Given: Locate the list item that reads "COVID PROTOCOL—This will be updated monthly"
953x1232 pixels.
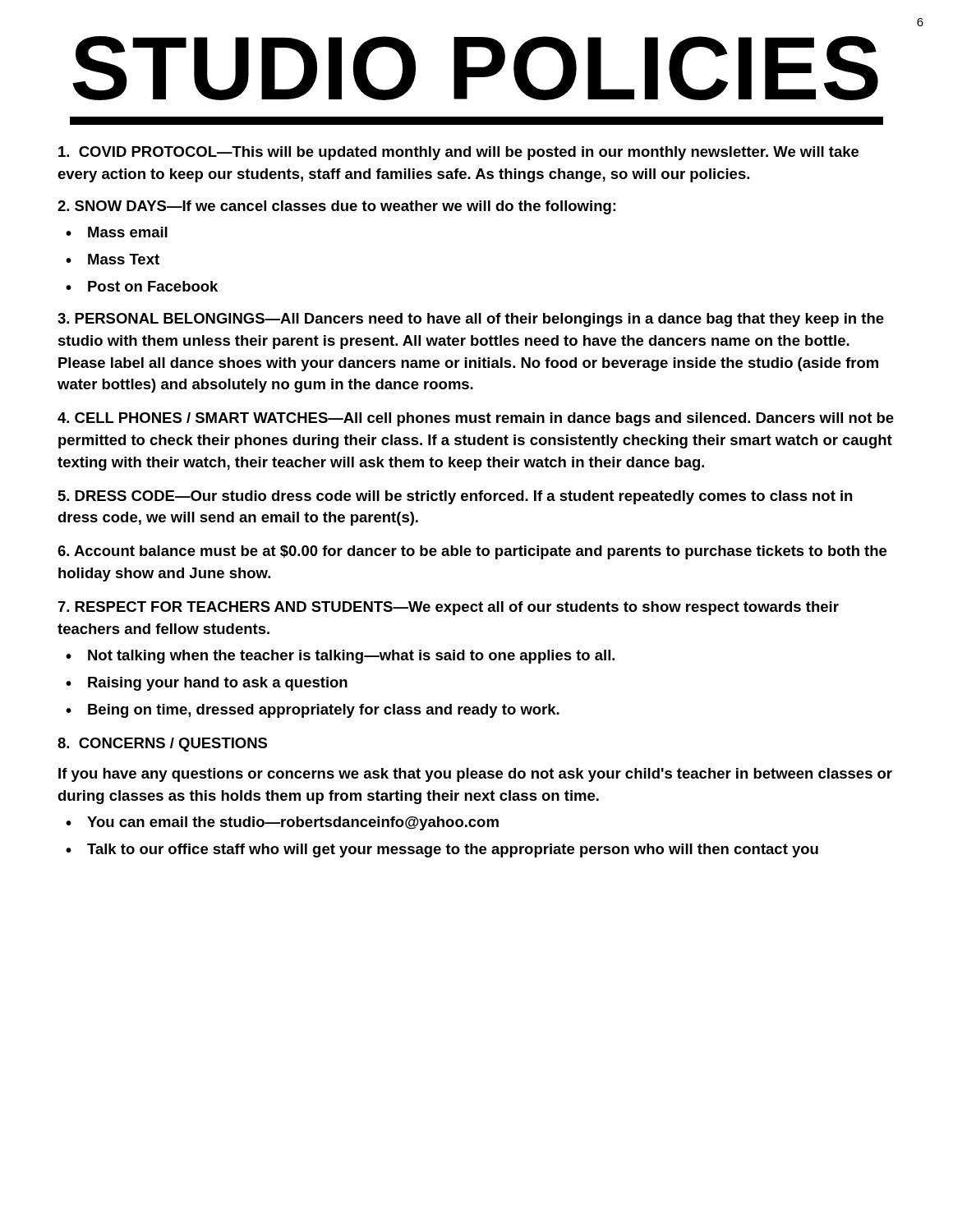Looking at the screenshot, I should (476, 163).
